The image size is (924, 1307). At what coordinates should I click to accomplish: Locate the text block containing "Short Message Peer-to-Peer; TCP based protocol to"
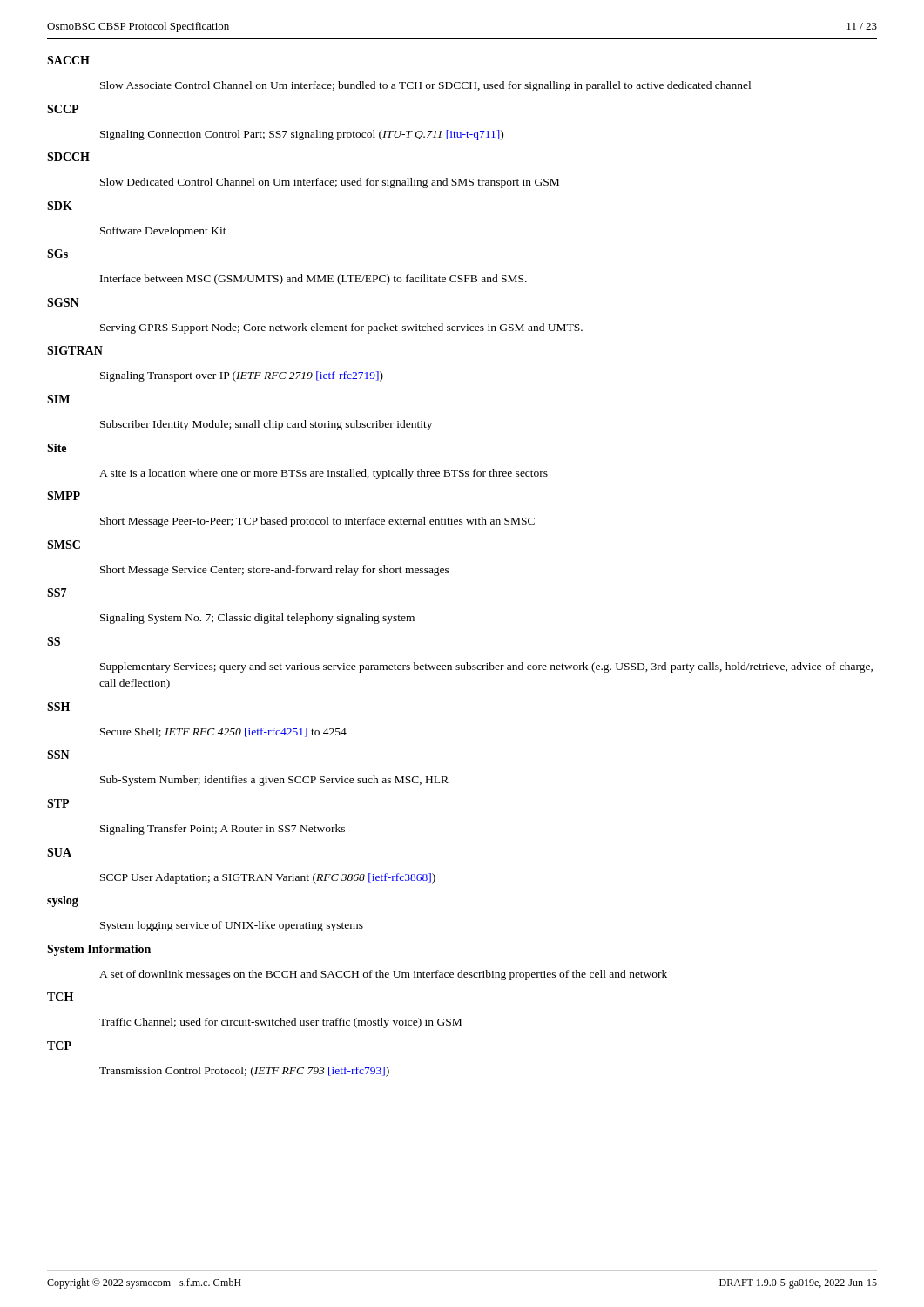coord(488,521)
